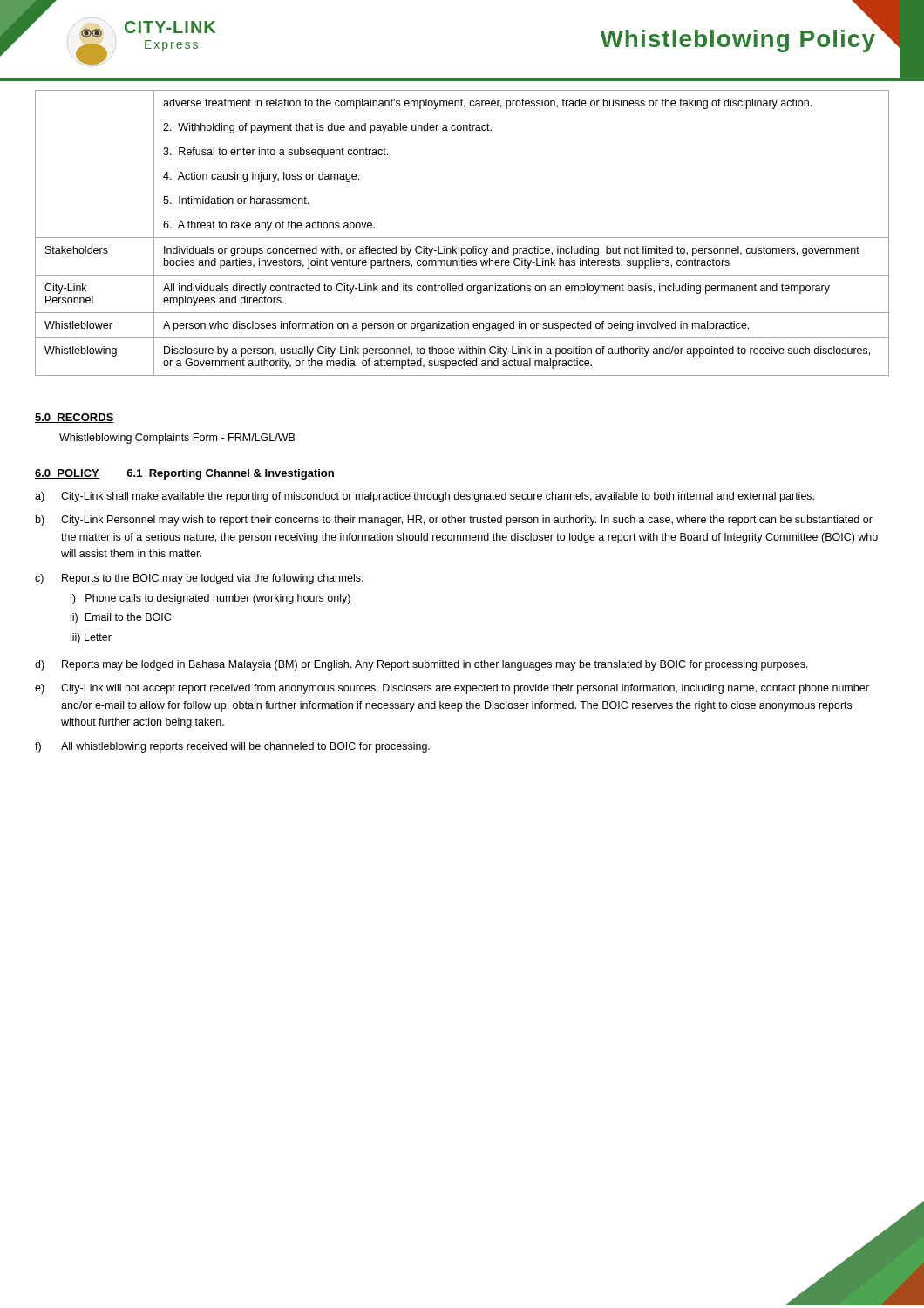The image size is (924, 1308).
Task: Find the section header containing "6.0 POLICY"
Action: 67,473
